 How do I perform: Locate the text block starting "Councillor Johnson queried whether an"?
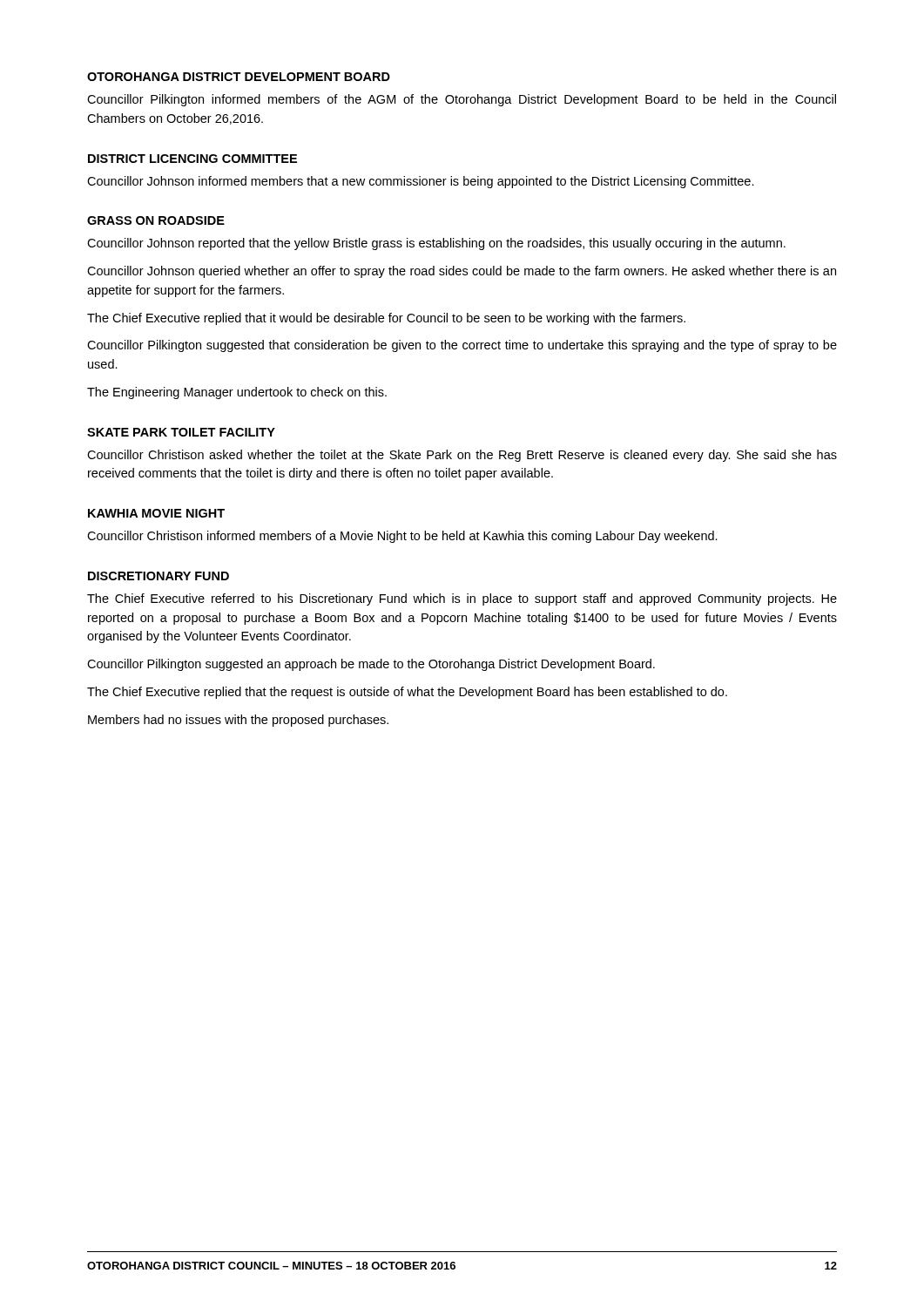coord(462,280)
